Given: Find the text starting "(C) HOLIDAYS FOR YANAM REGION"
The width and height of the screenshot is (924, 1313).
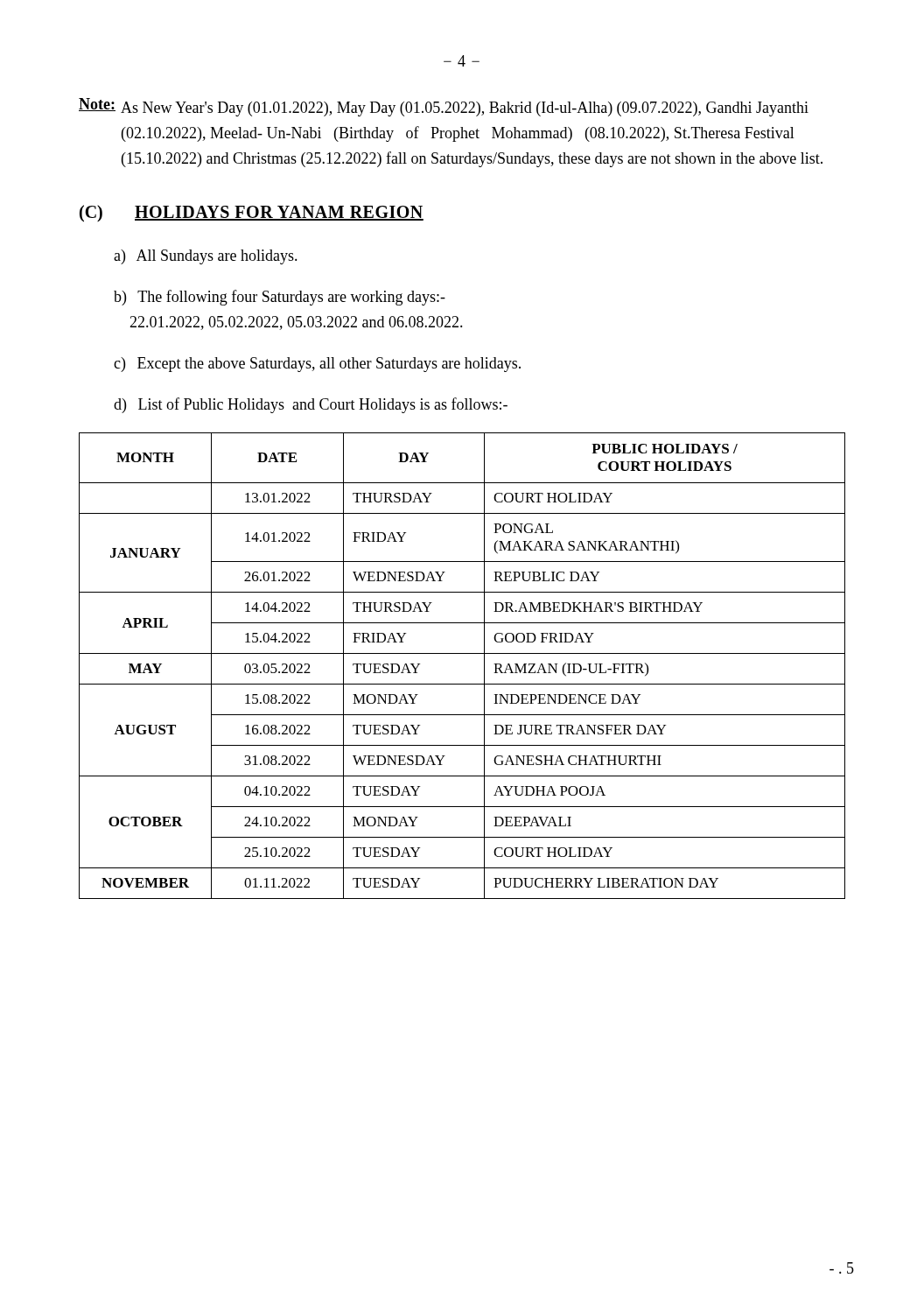Looking at the screenshot, I should [251, 213].
